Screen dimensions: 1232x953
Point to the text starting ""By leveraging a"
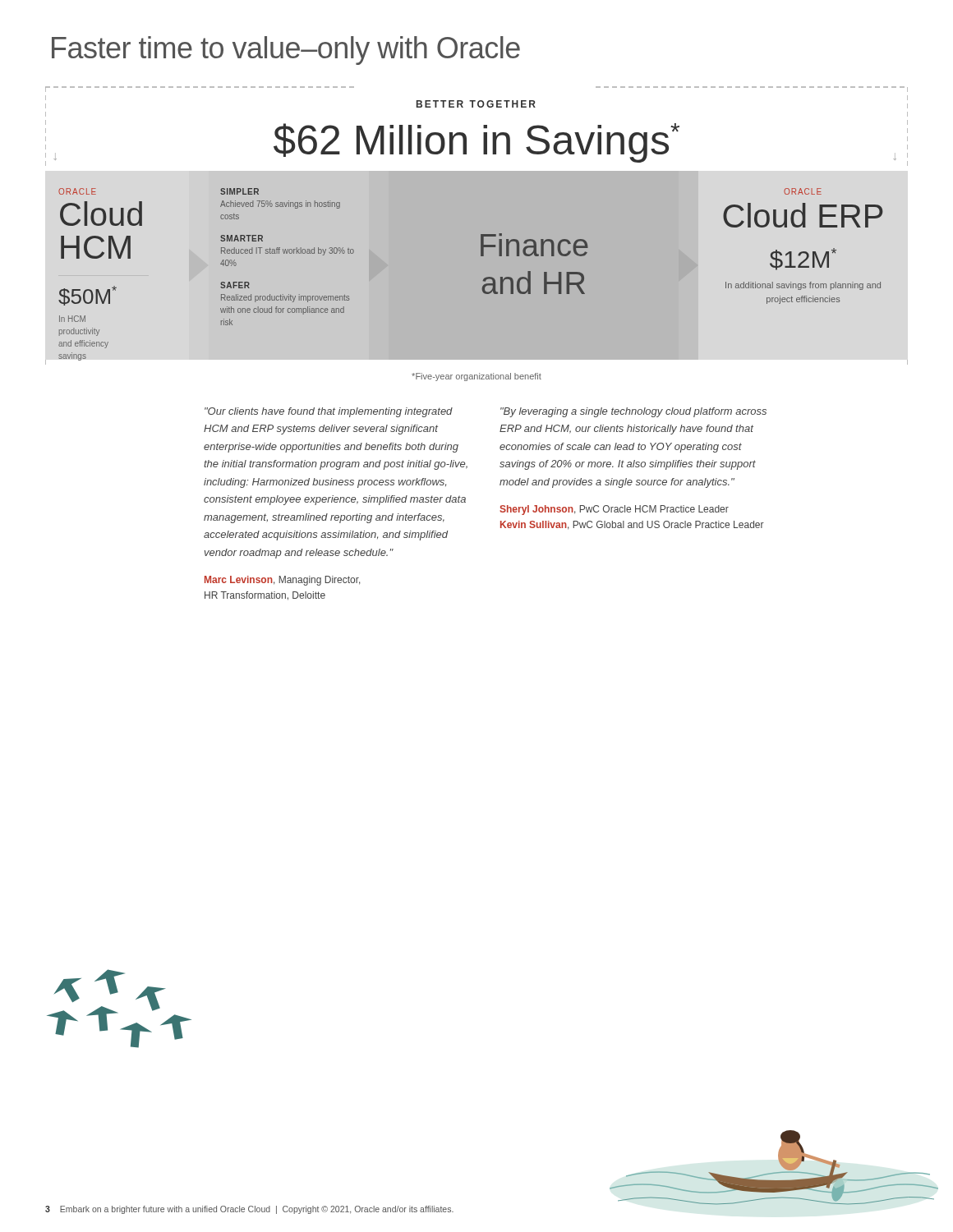pos(635,468)
